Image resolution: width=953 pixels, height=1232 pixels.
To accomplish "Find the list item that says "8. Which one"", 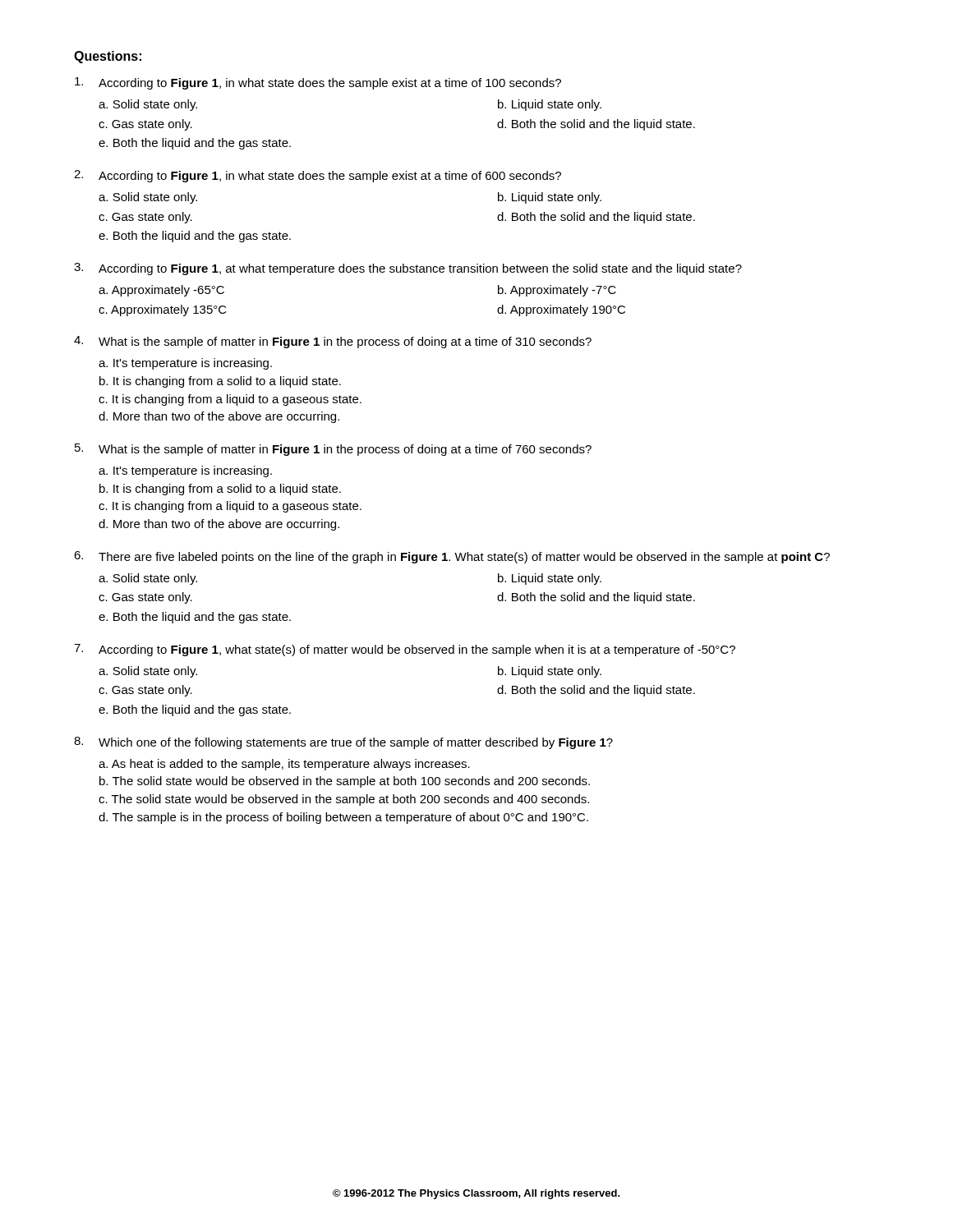I will (x=476, y=780).
